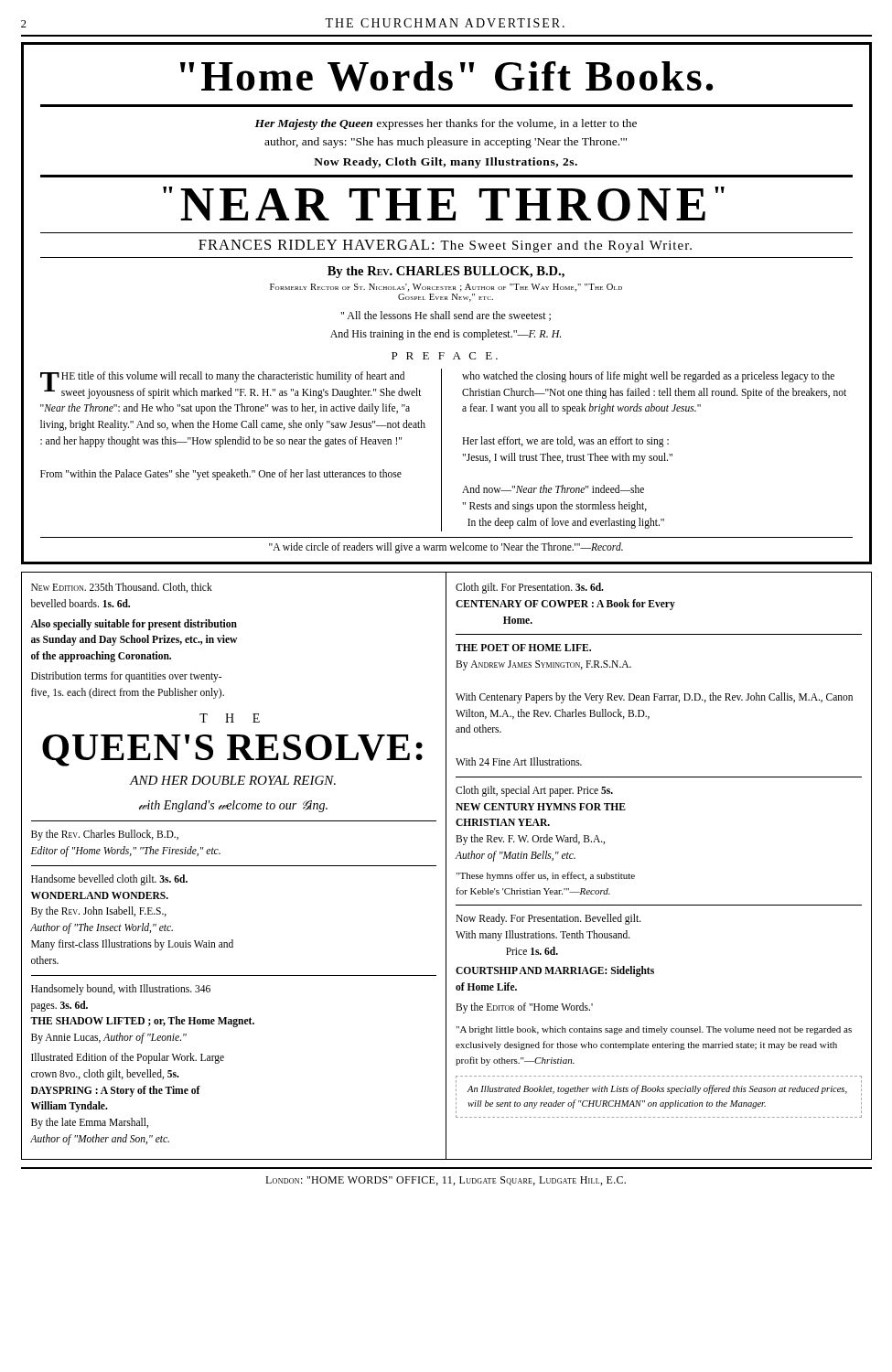Find the block on this page that starts "THE title of this volume will recall to"
The height and width of the screenshot is (1372, 892).
click(233, 424)
